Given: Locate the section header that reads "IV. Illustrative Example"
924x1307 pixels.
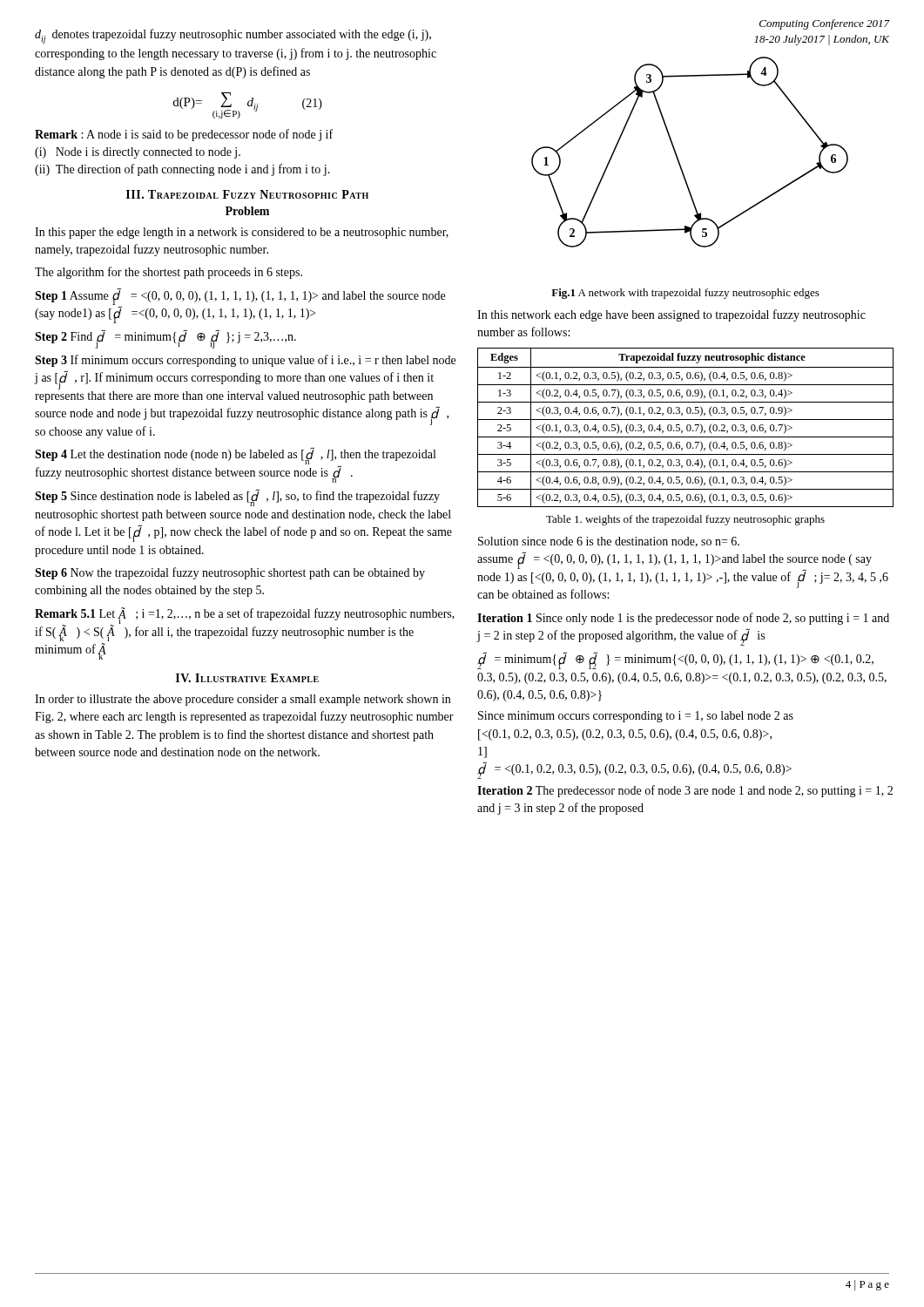Looking at the screenshot, I should click(247, 678).
